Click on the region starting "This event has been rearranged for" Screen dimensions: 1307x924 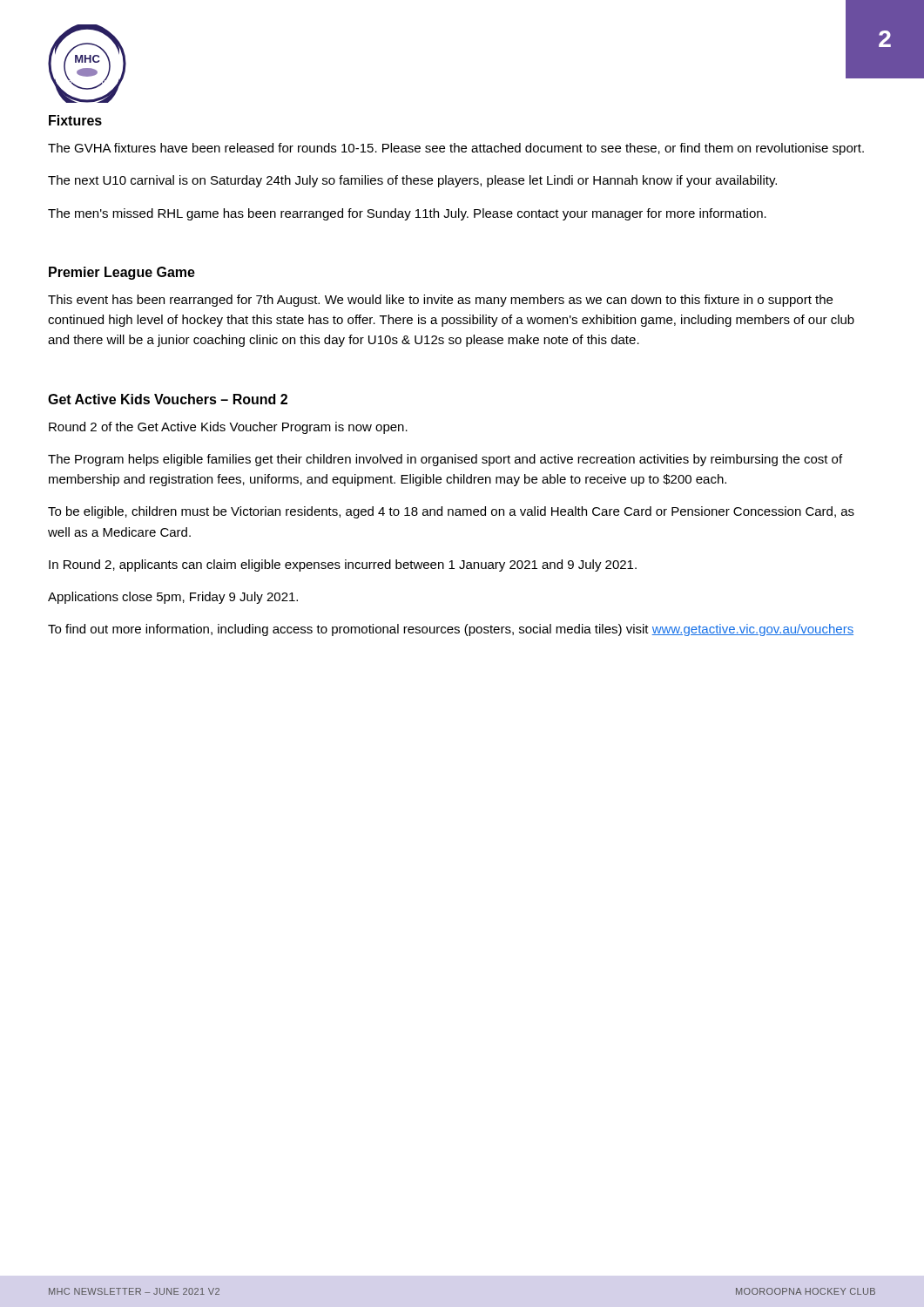tap(451, 319)
